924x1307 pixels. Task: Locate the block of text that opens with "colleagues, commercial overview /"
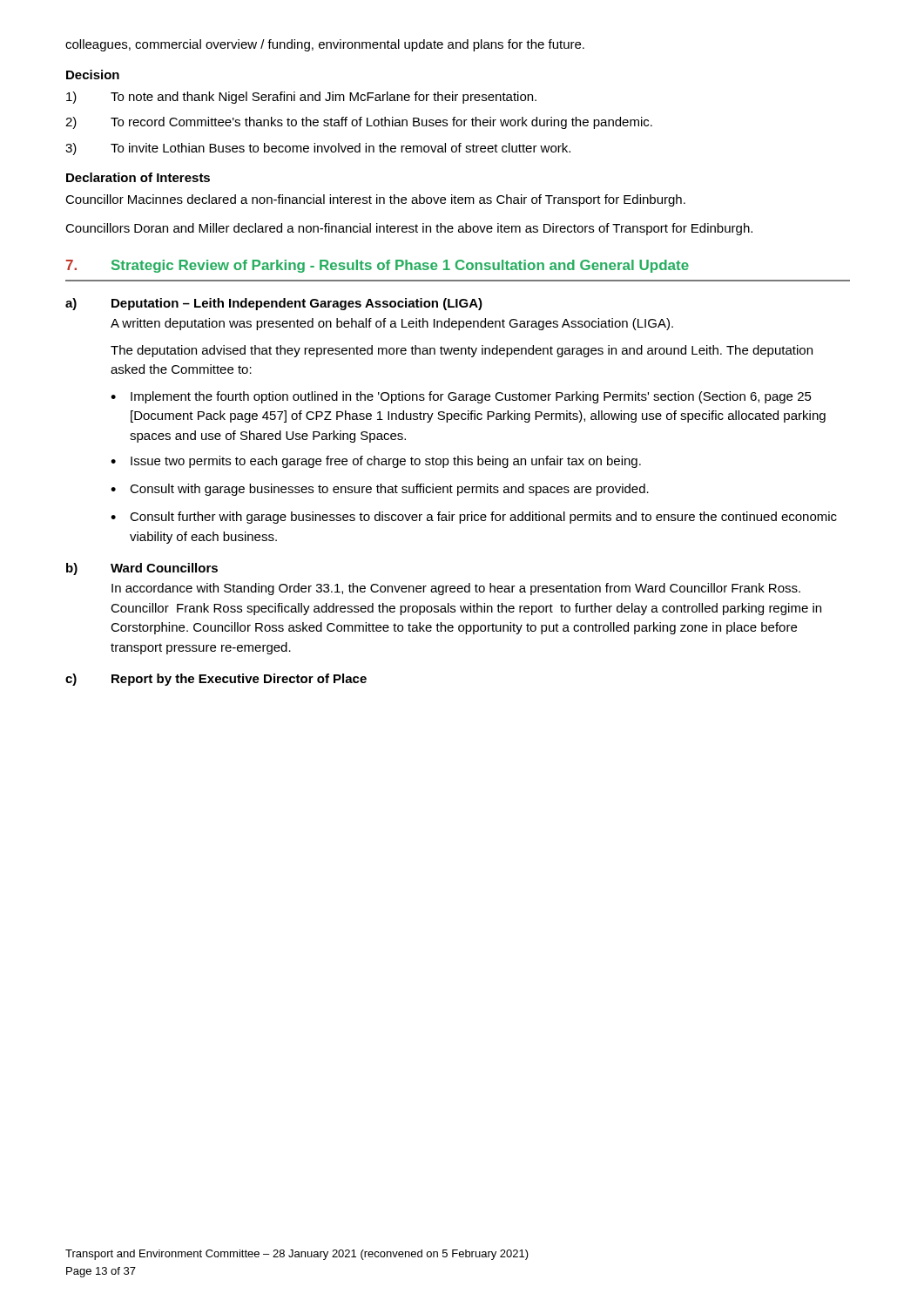(x=325, y=44)
